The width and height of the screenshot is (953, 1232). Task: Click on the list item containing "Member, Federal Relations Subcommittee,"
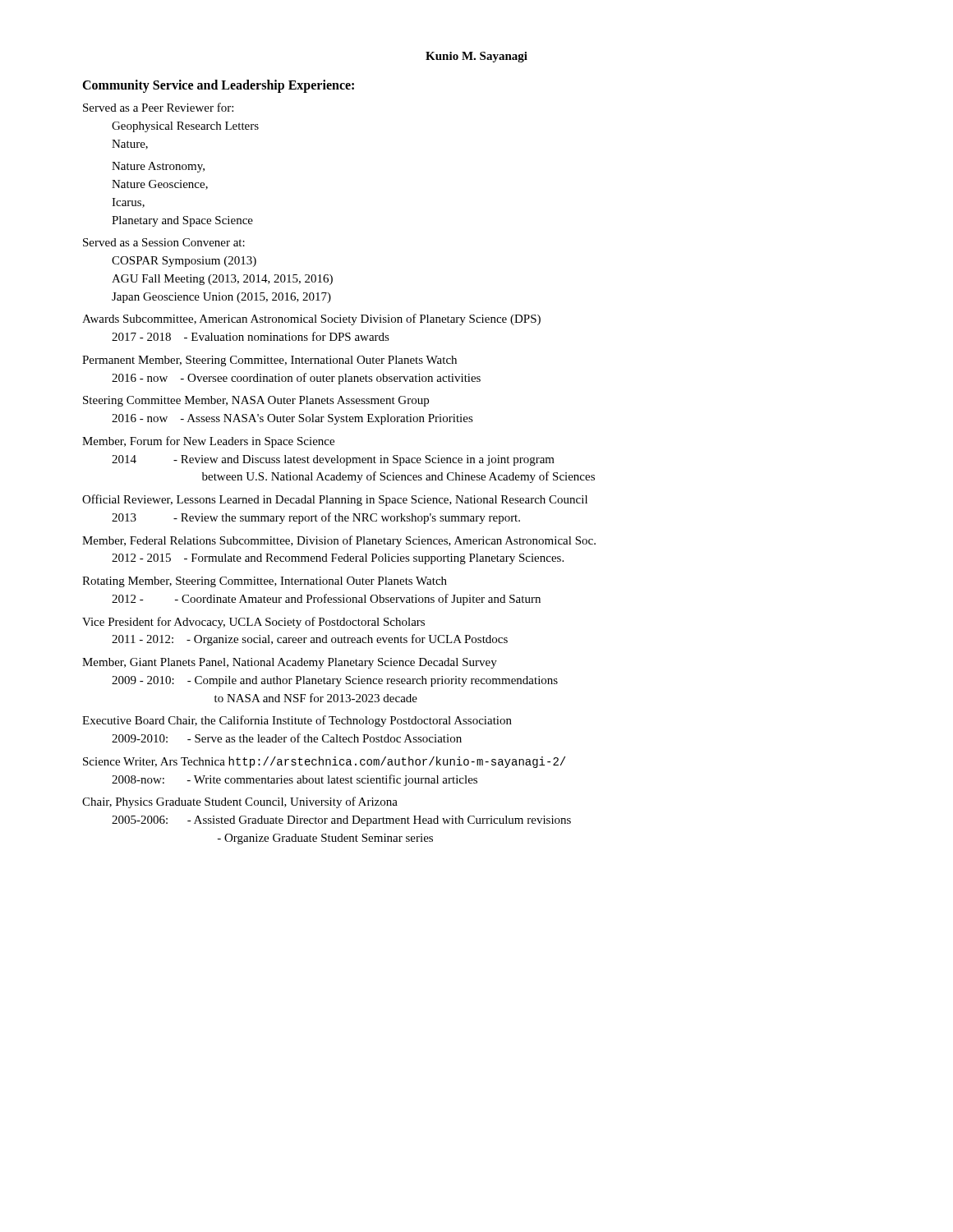(339, 549)
